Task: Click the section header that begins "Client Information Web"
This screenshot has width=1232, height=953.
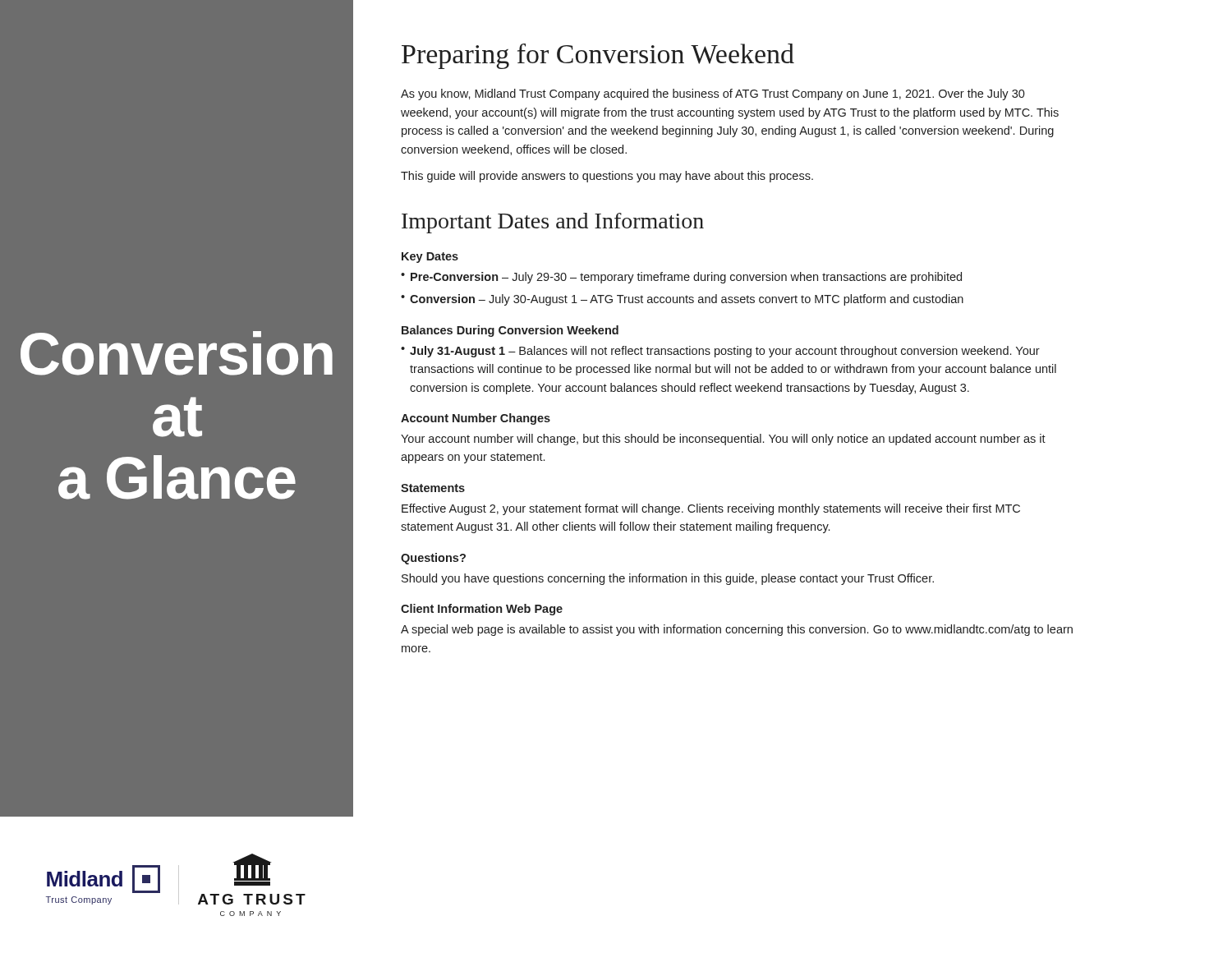Action: [482, 610]
